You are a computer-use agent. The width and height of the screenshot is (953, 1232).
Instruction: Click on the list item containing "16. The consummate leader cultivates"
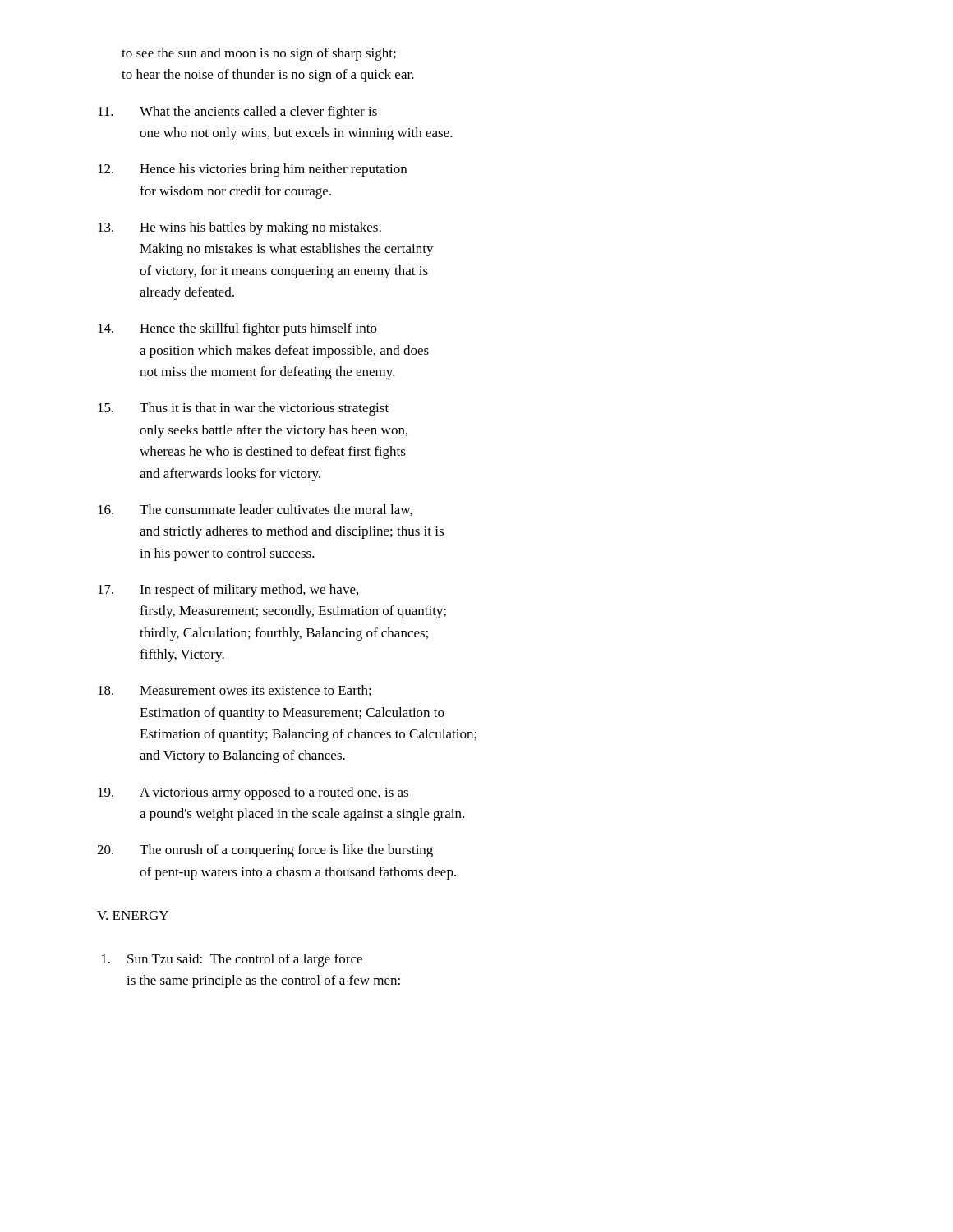tap(352, 532)
